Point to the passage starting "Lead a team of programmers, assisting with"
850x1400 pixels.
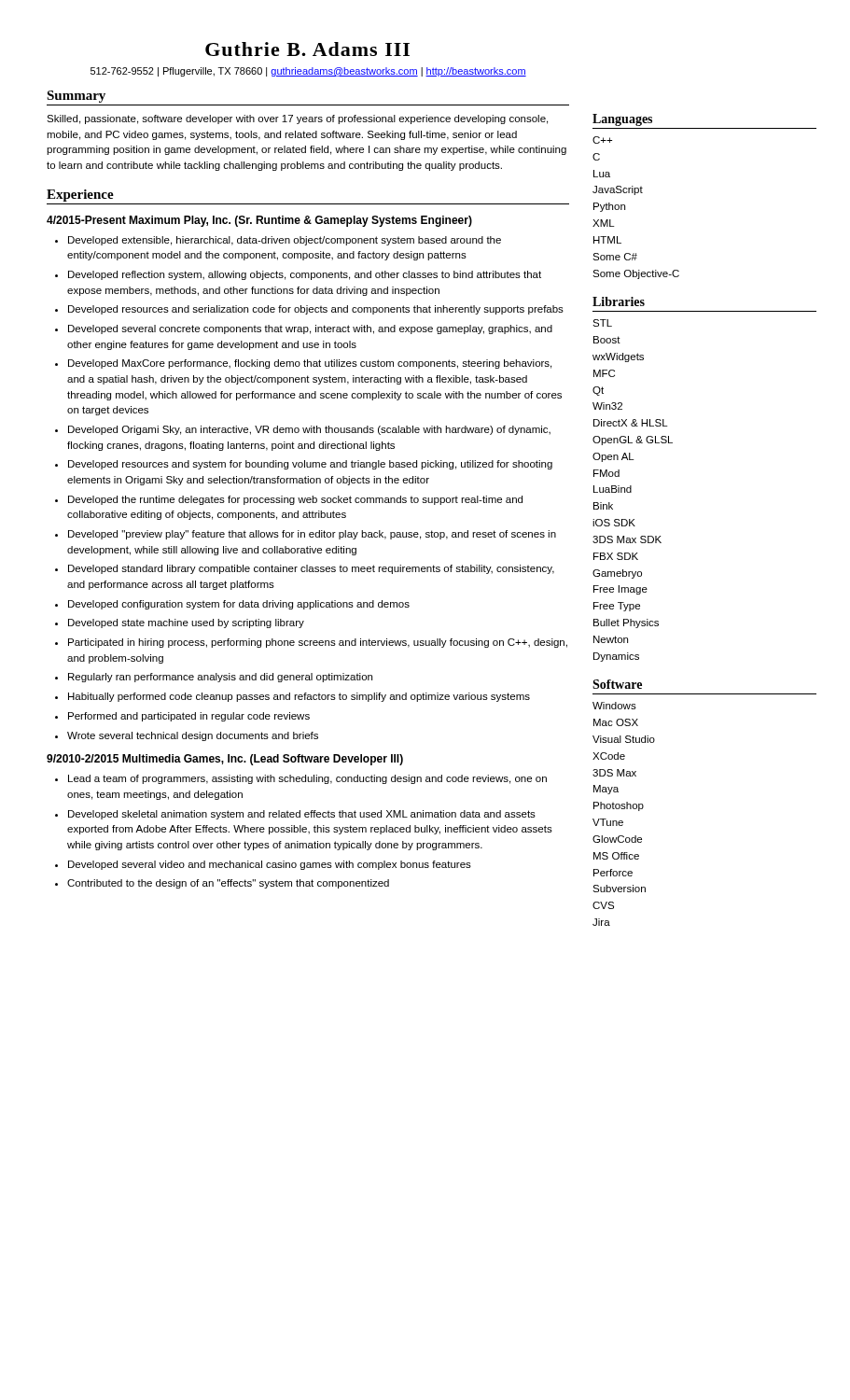pyautogui.click(x=307, y=786)
